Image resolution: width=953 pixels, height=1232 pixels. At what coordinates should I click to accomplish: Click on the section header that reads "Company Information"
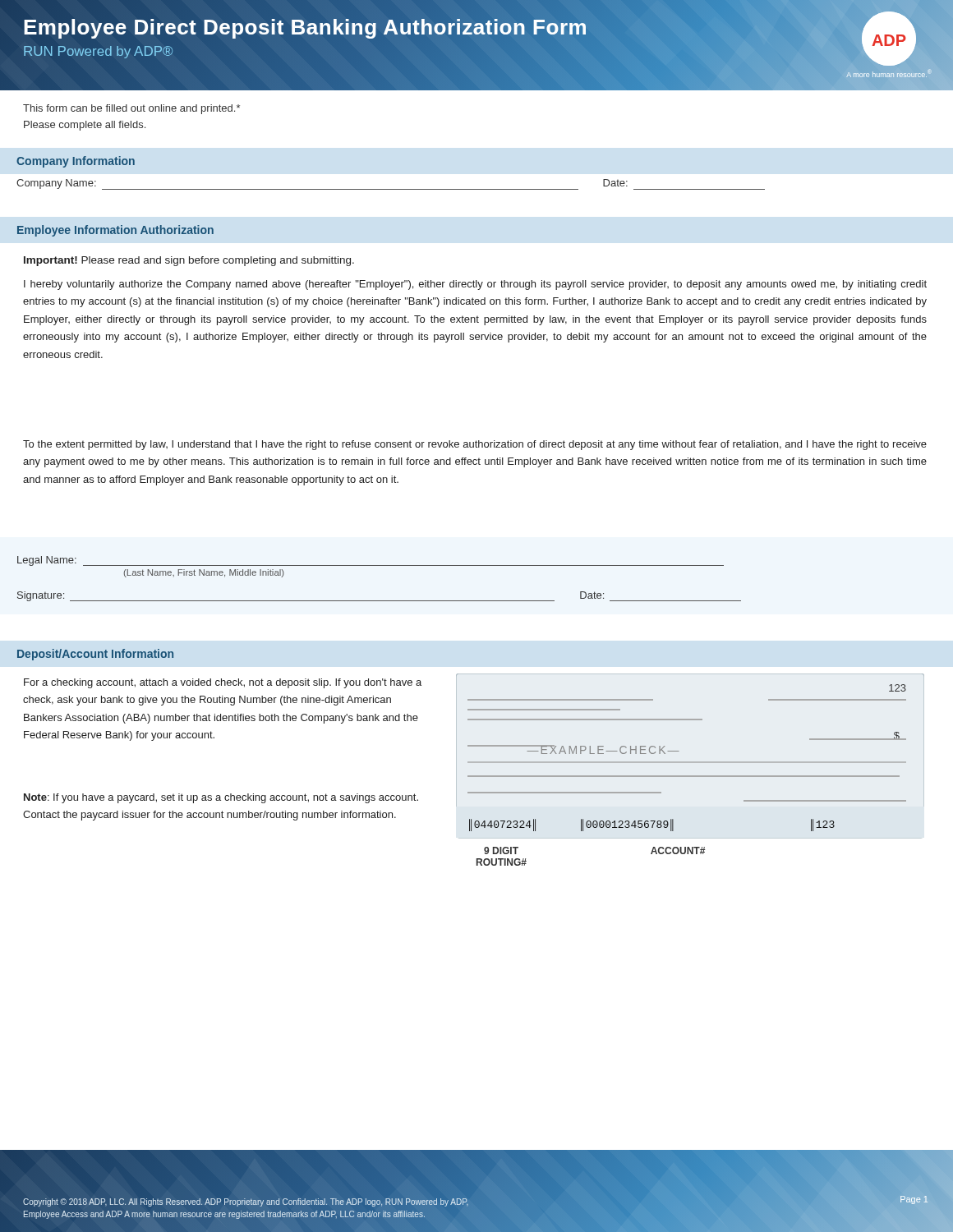click(76, 161)
